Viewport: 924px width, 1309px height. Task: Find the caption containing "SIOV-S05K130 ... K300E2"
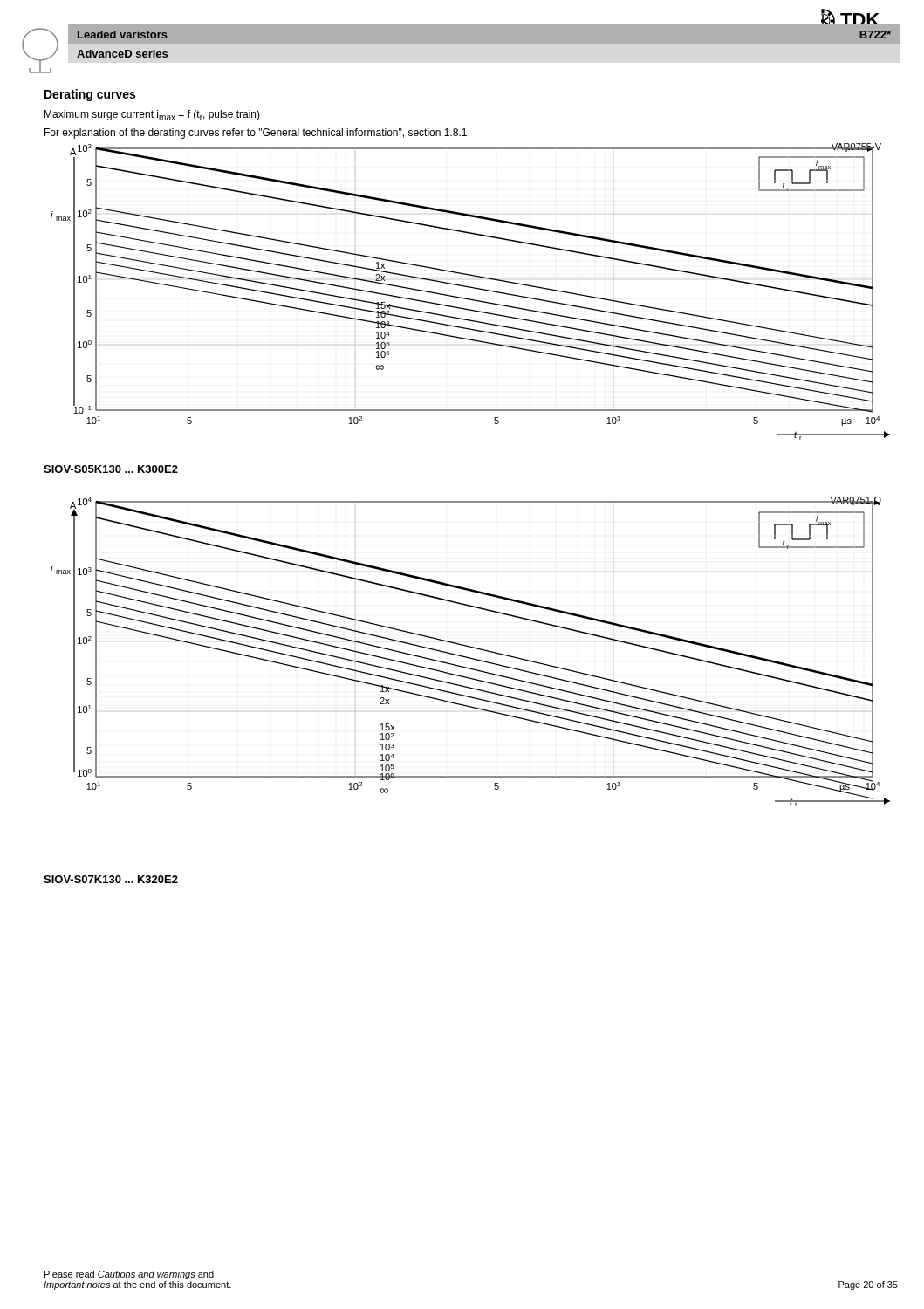111,469
